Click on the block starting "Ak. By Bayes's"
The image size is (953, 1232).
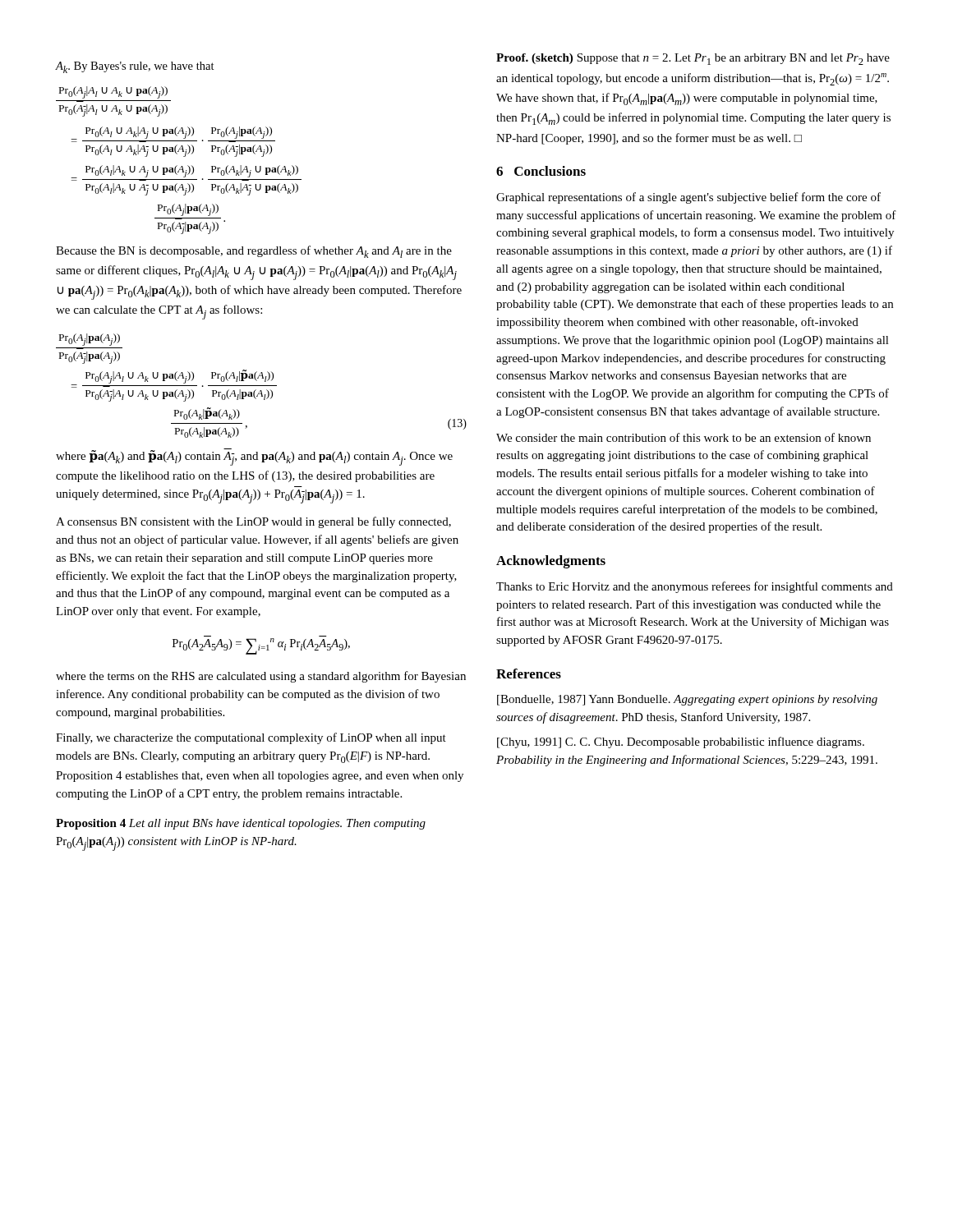coord(261,147)
